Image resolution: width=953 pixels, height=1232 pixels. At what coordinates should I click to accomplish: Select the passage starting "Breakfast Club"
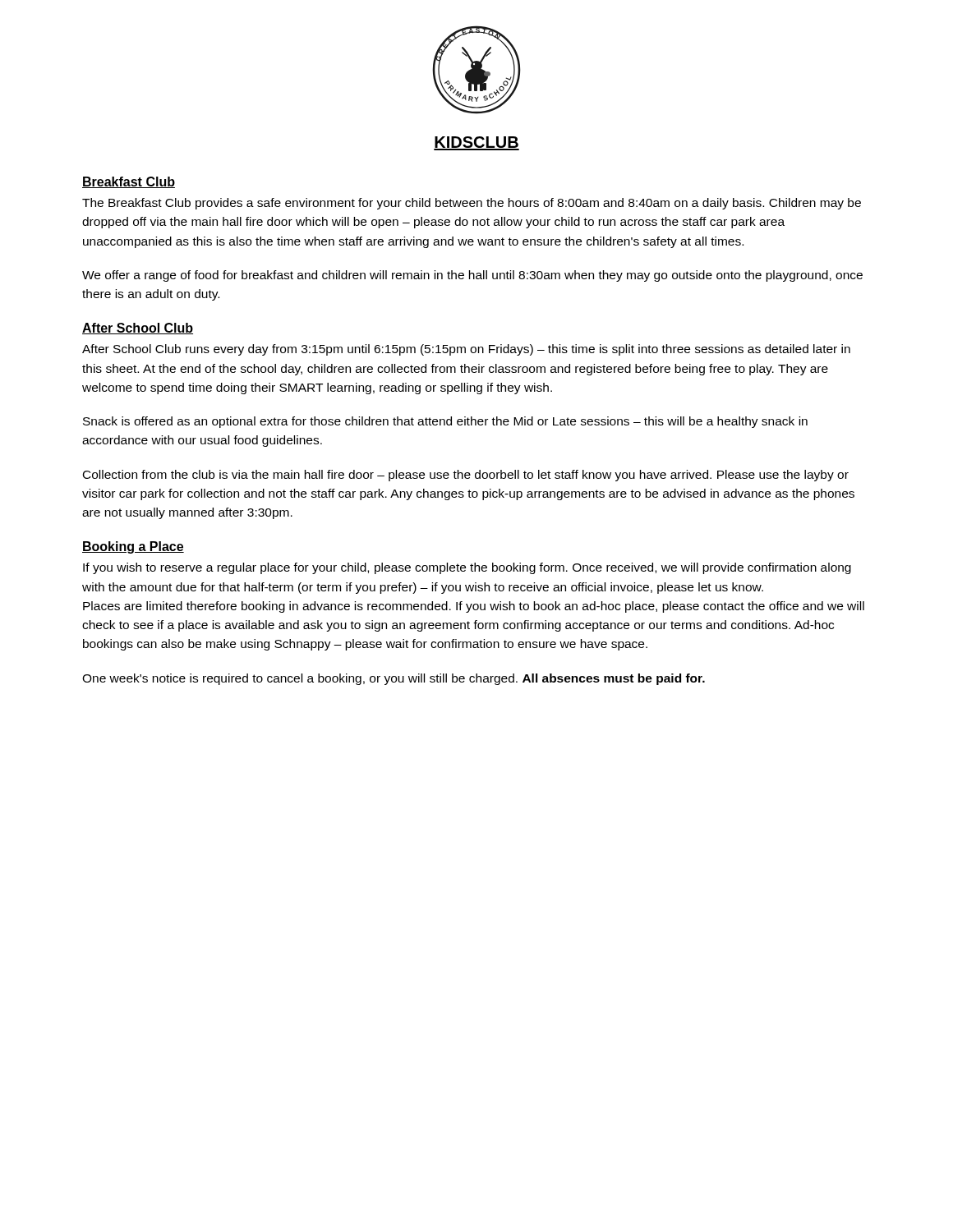[129, 182]
